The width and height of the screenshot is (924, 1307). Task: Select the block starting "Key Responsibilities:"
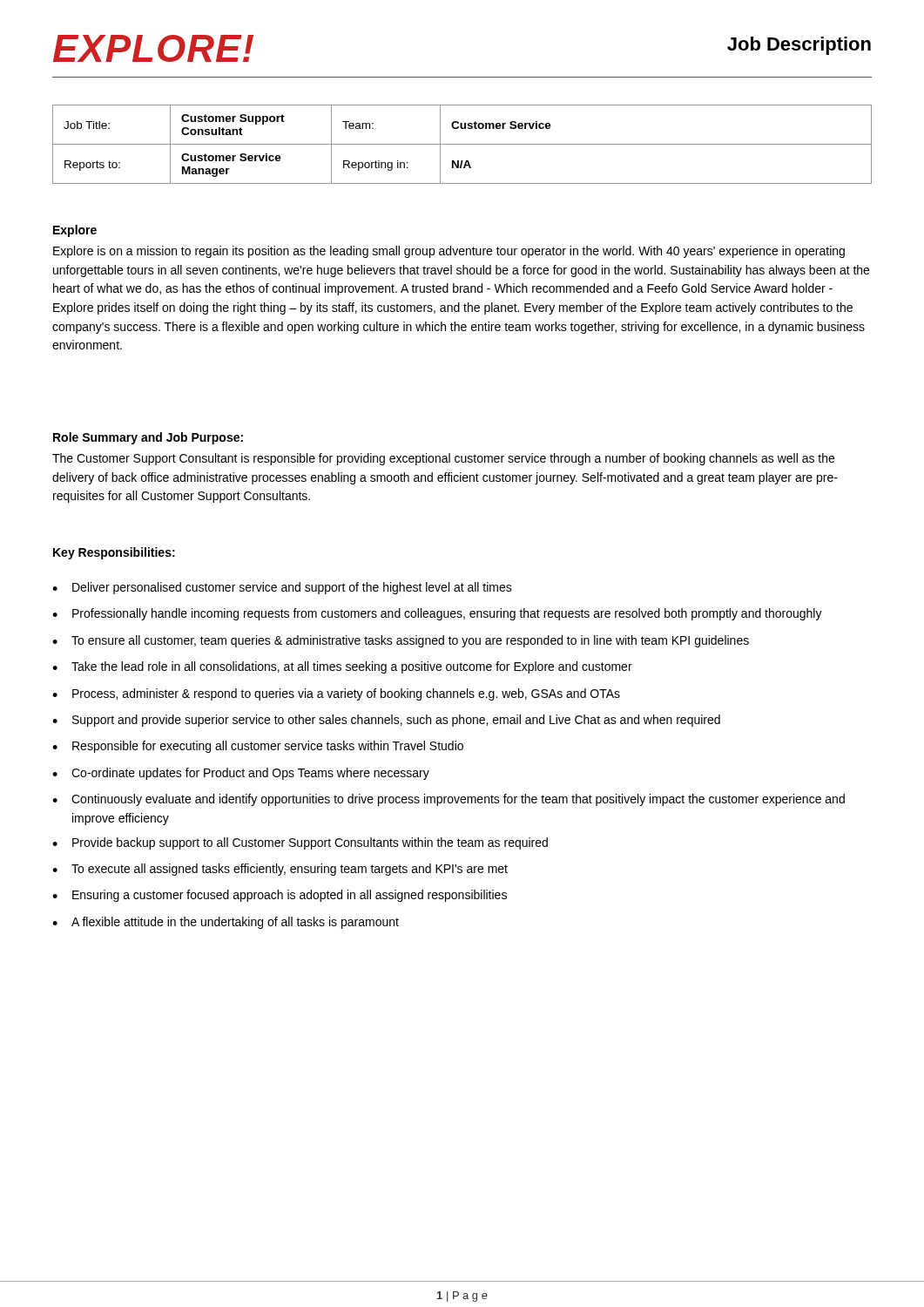point(114,552)
